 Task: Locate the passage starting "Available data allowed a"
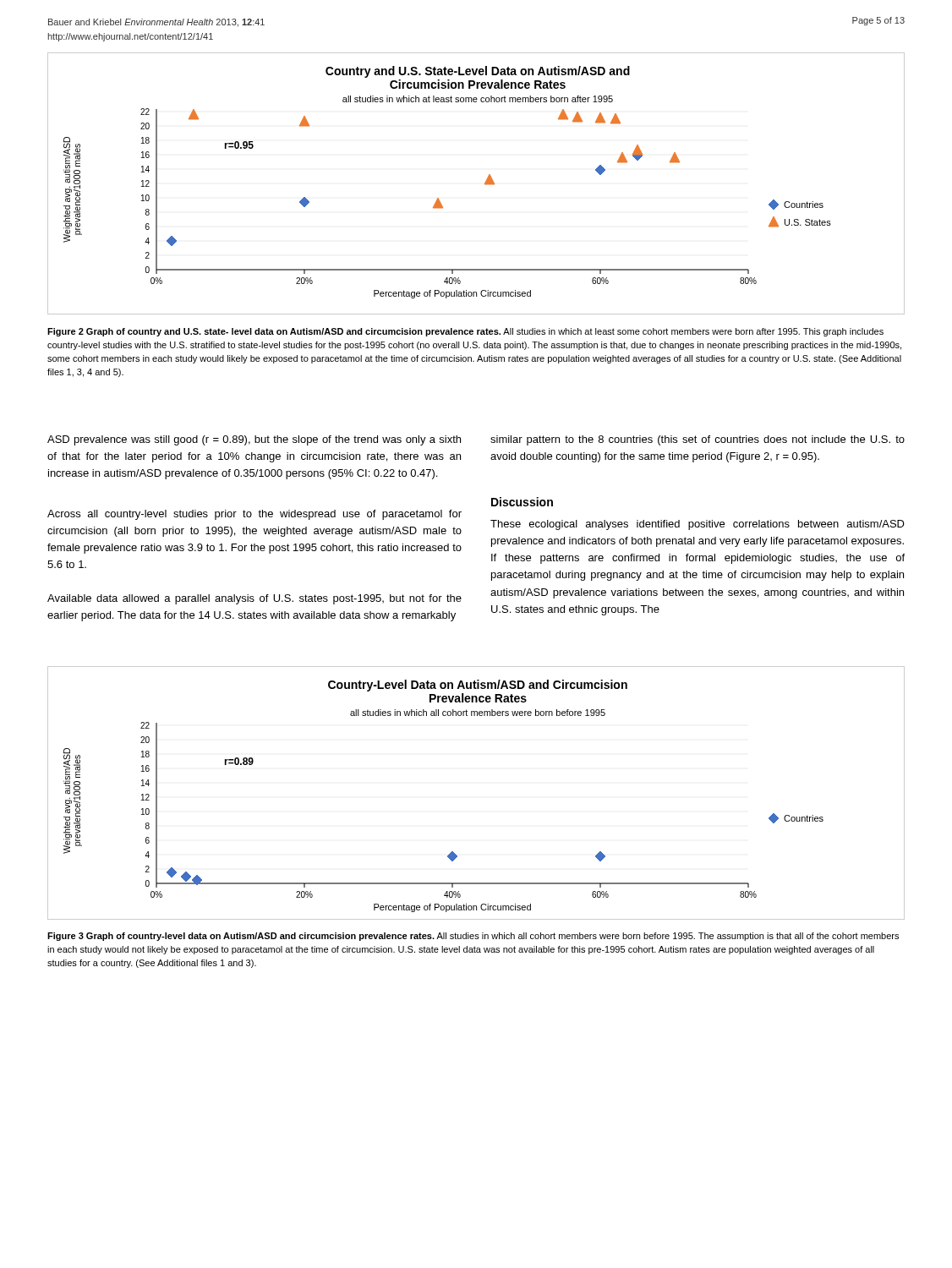(x=254, y=607)
